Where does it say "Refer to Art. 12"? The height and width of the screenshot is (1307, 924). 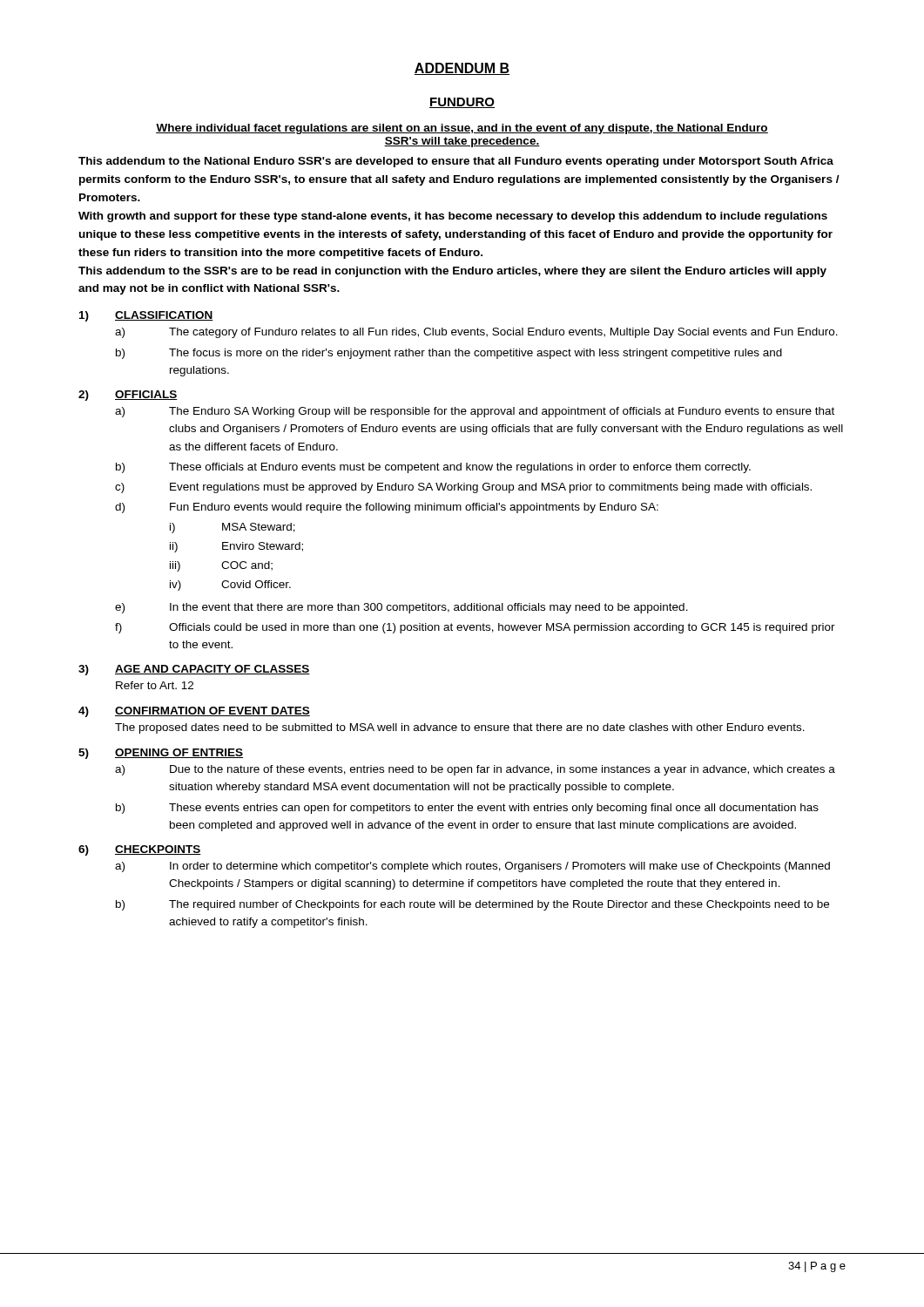point(154,686)
